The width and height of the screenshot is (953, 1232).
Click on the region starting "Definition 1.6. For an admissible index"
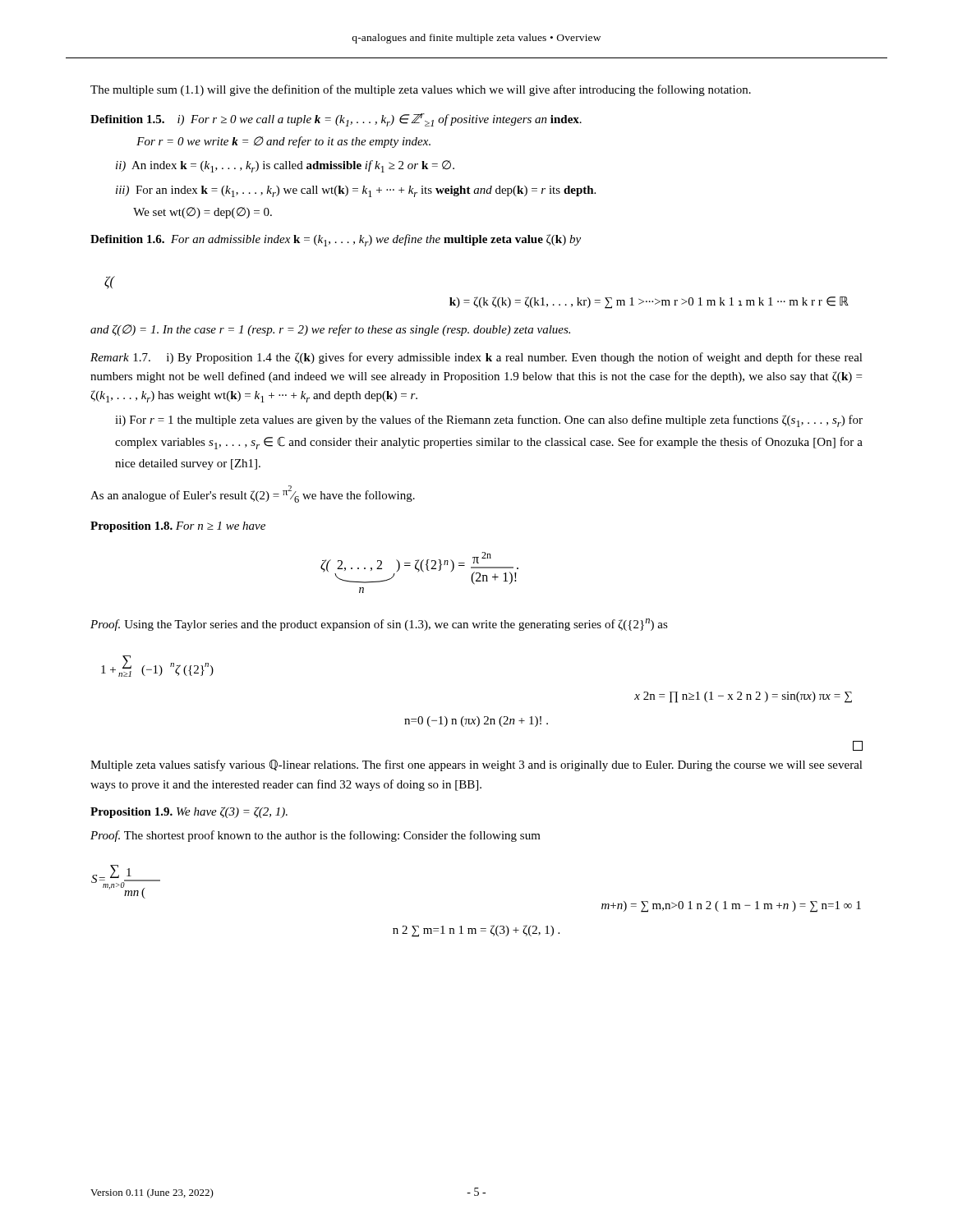click(x=476, y=241)
